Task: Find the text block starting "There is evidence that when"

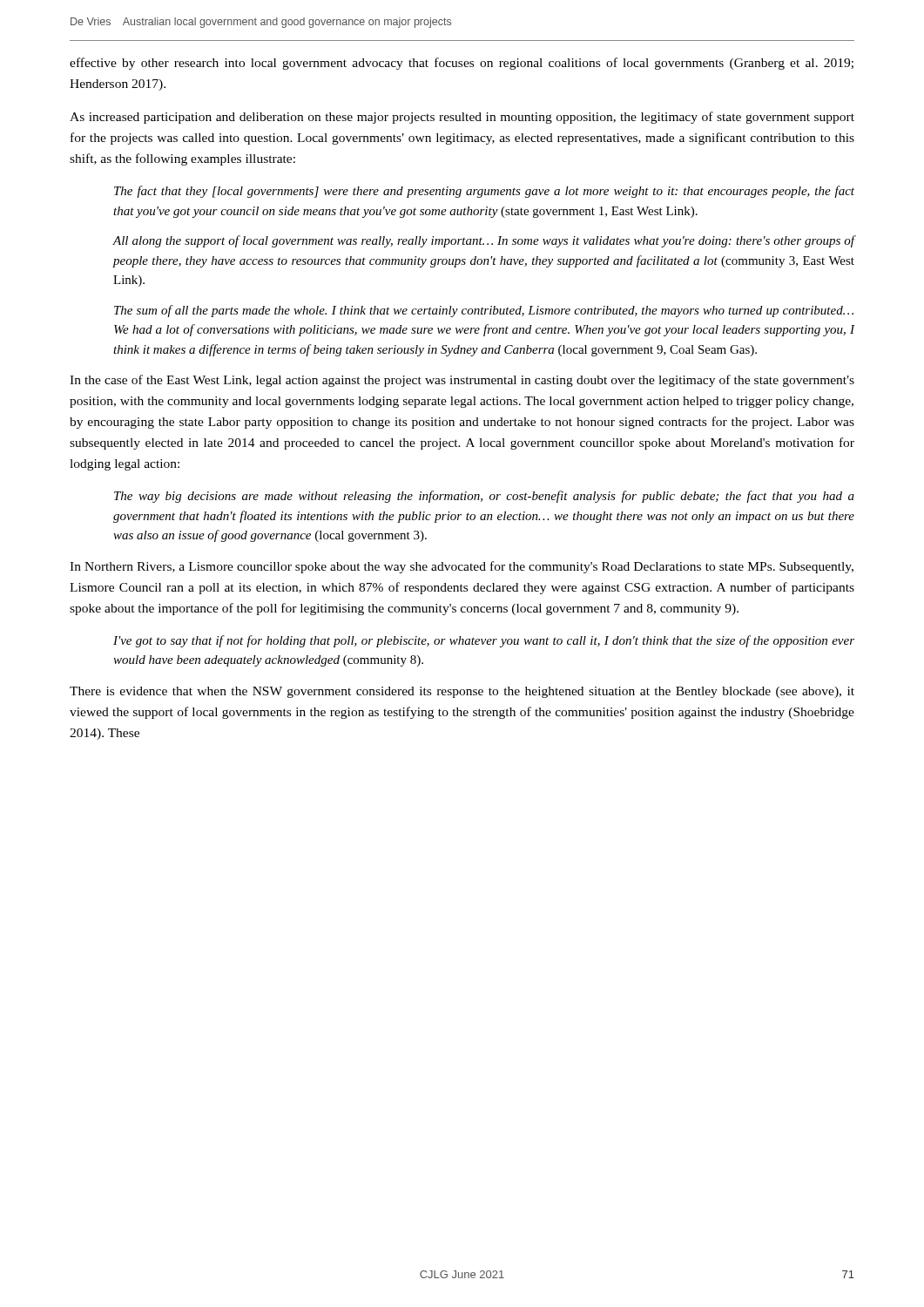Action: [x=462, y=711]
